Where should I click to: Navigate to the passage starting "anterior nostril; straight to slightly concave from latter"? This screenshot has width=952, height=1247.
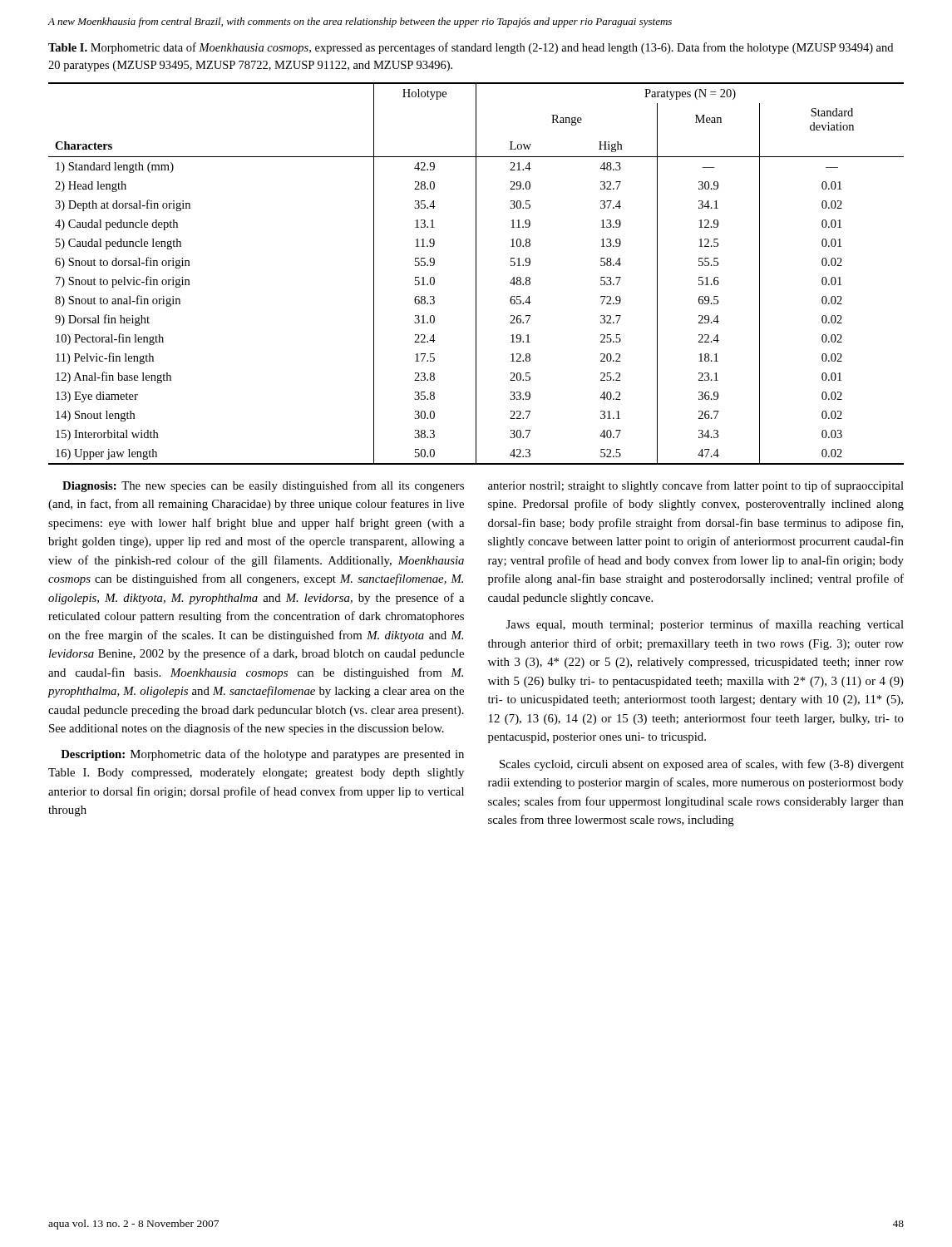696,542
